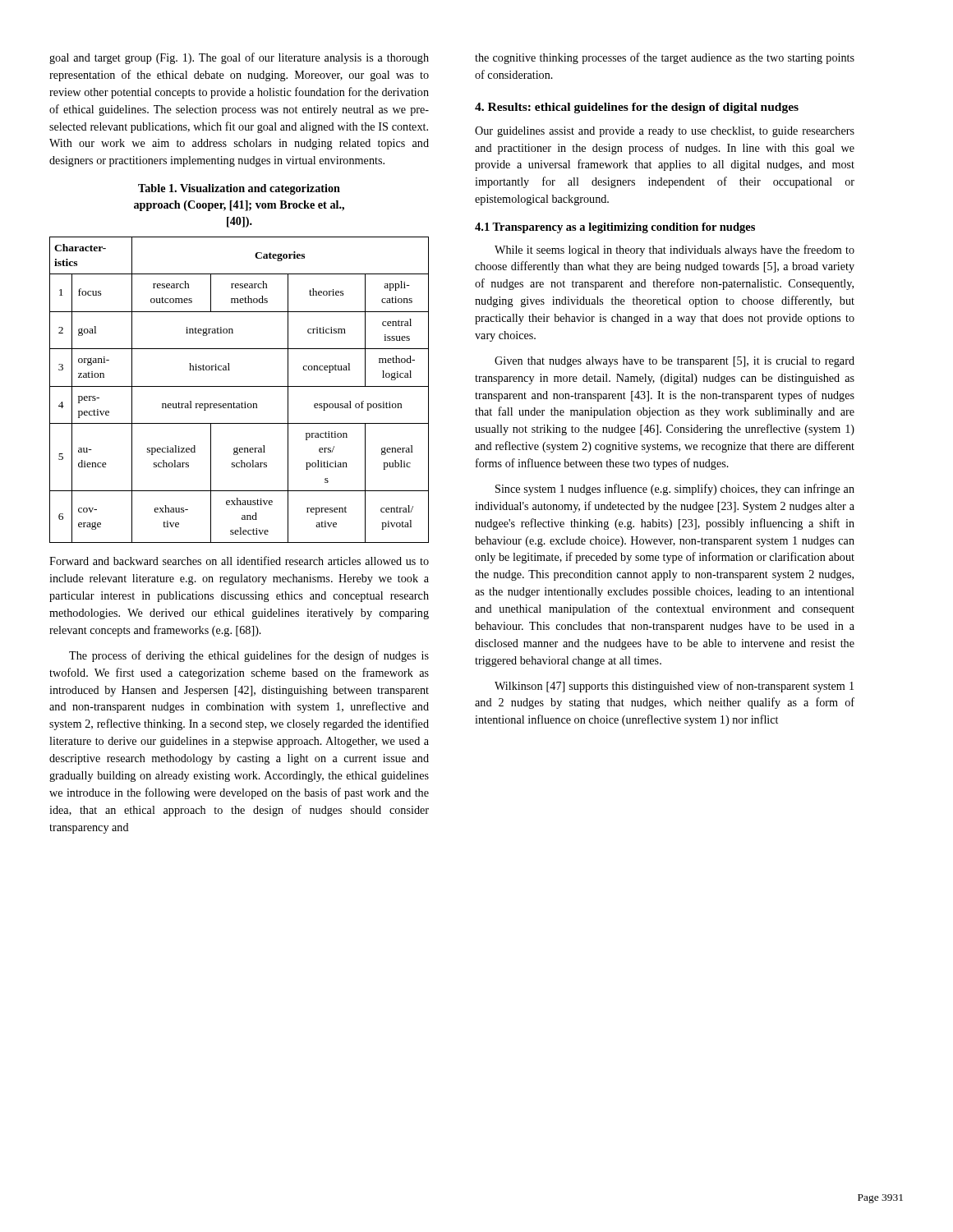Select the text block with the text "Since system 1 nudges influence (e.g. simplify)"

[665, 574]
